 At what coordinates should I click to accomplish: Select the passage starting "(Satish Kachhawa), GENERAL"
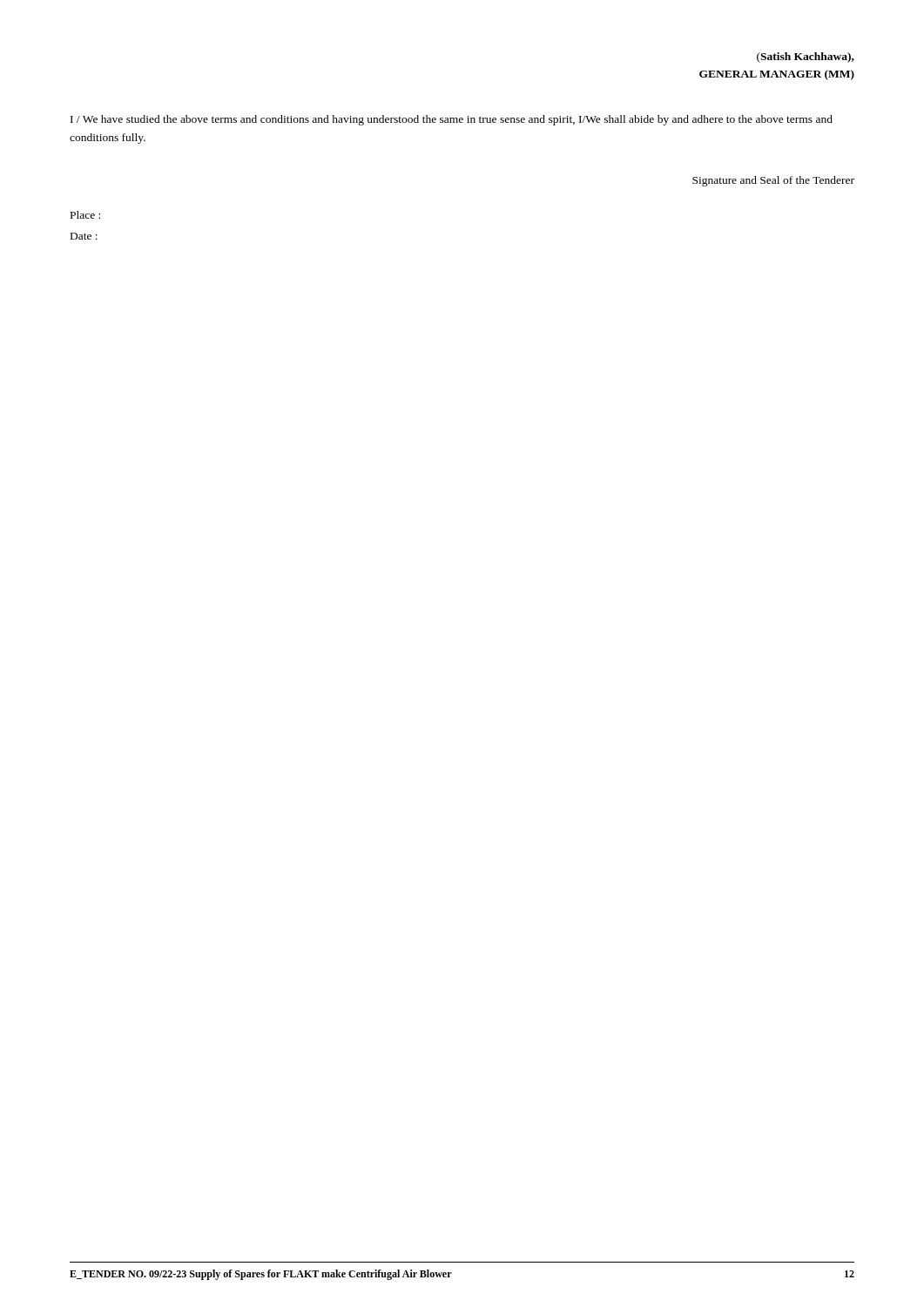(x=777, y=65)
